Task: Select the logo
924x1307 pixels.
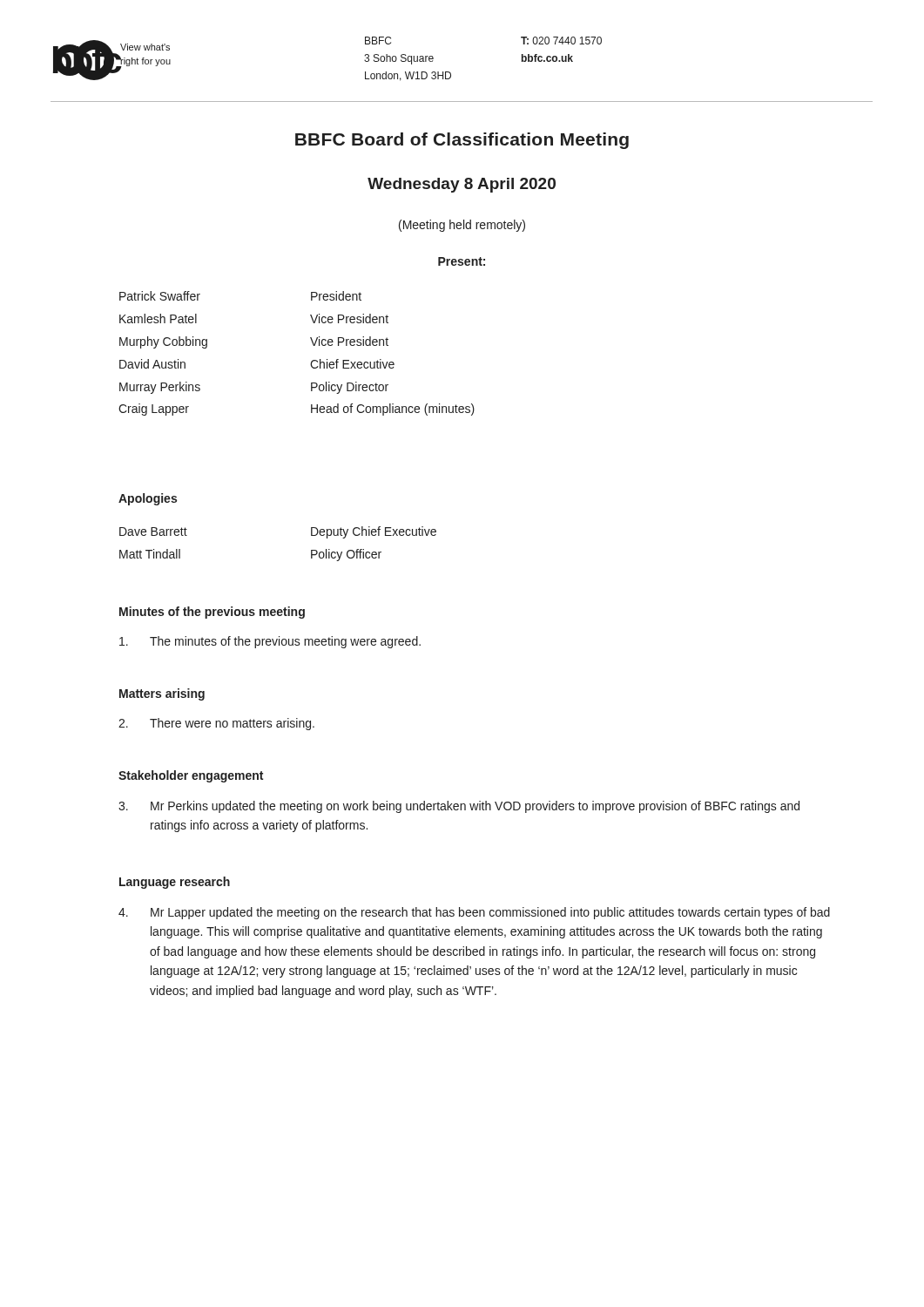Action: click(x=146, y=60)
